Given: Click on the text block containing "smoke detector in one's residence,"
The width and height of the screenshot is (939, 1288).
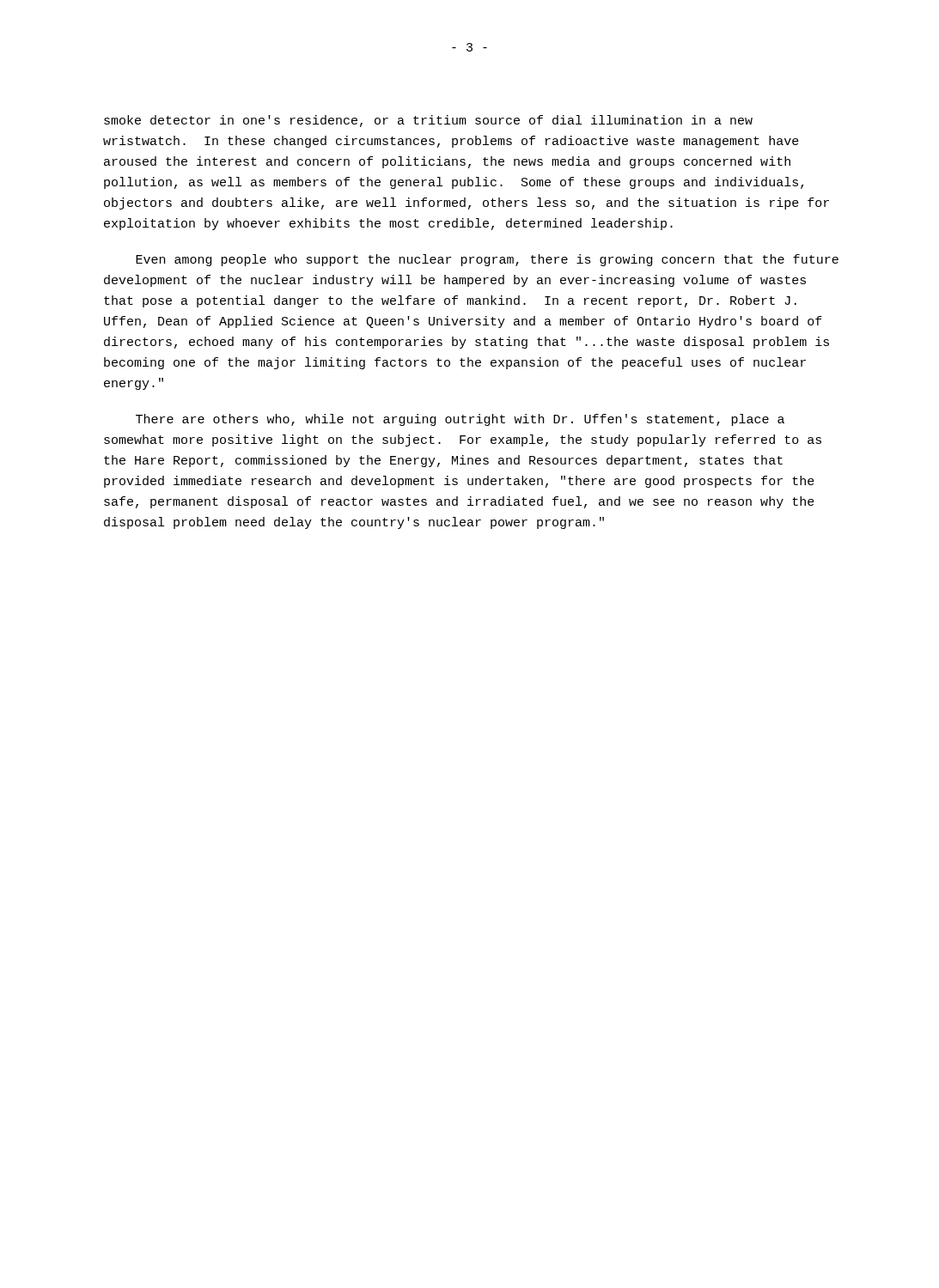Looking at the screenshot, I should click(467, 173).
